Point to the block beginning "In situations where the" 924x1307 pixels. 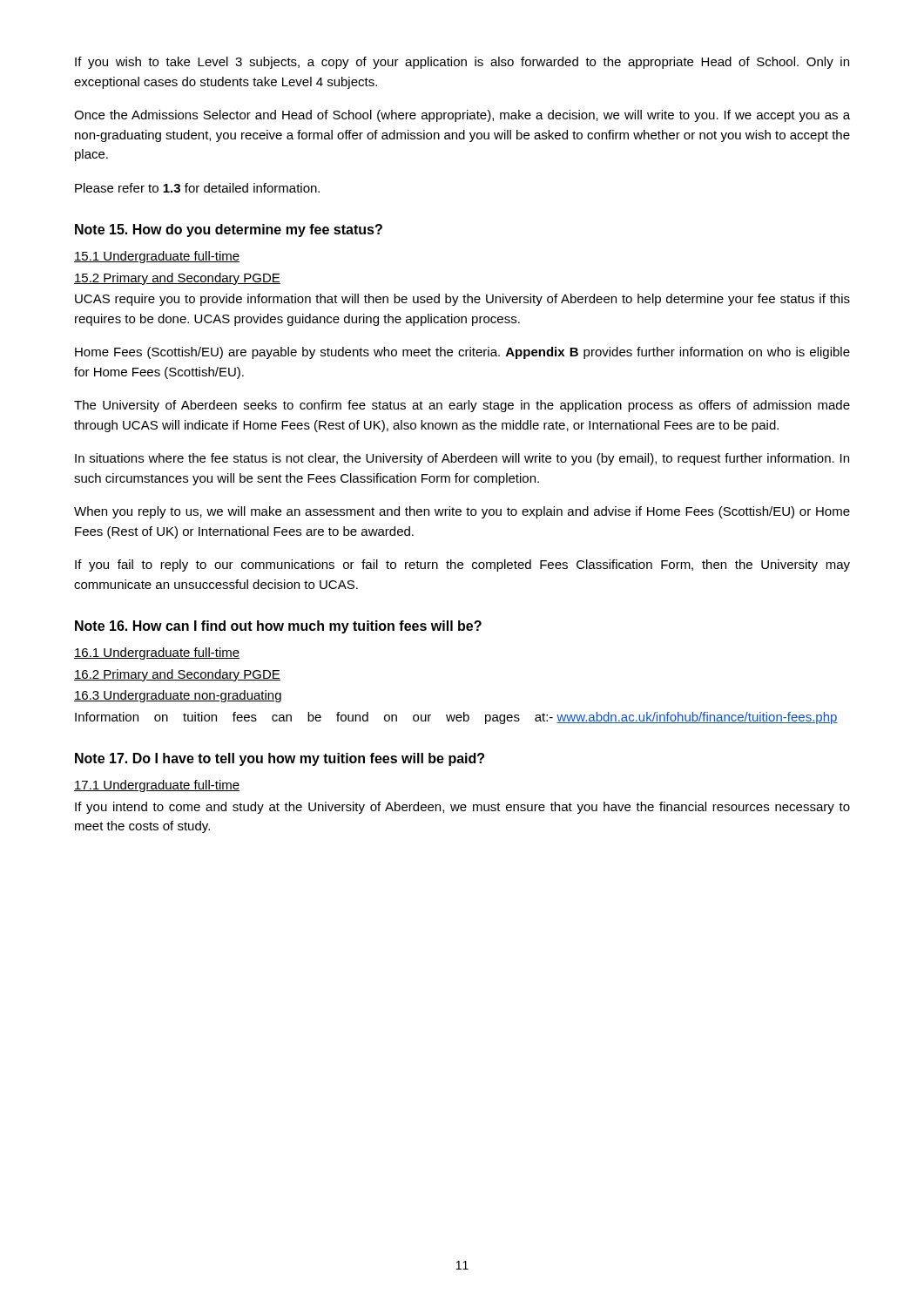462,468
